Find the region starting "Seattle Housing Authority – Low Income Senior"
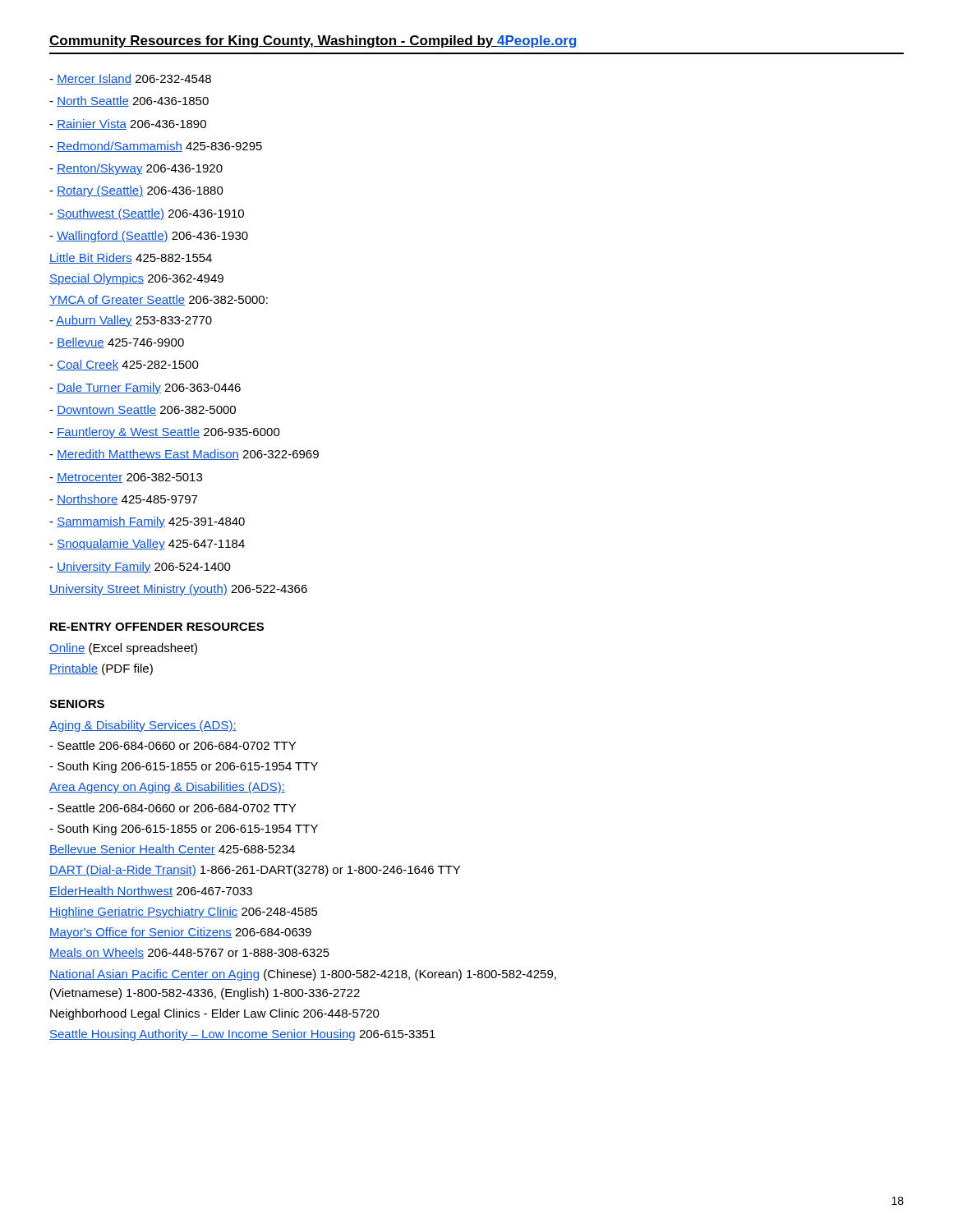The height and width of the screenshot is (1232, 953). pos(242,1034)
